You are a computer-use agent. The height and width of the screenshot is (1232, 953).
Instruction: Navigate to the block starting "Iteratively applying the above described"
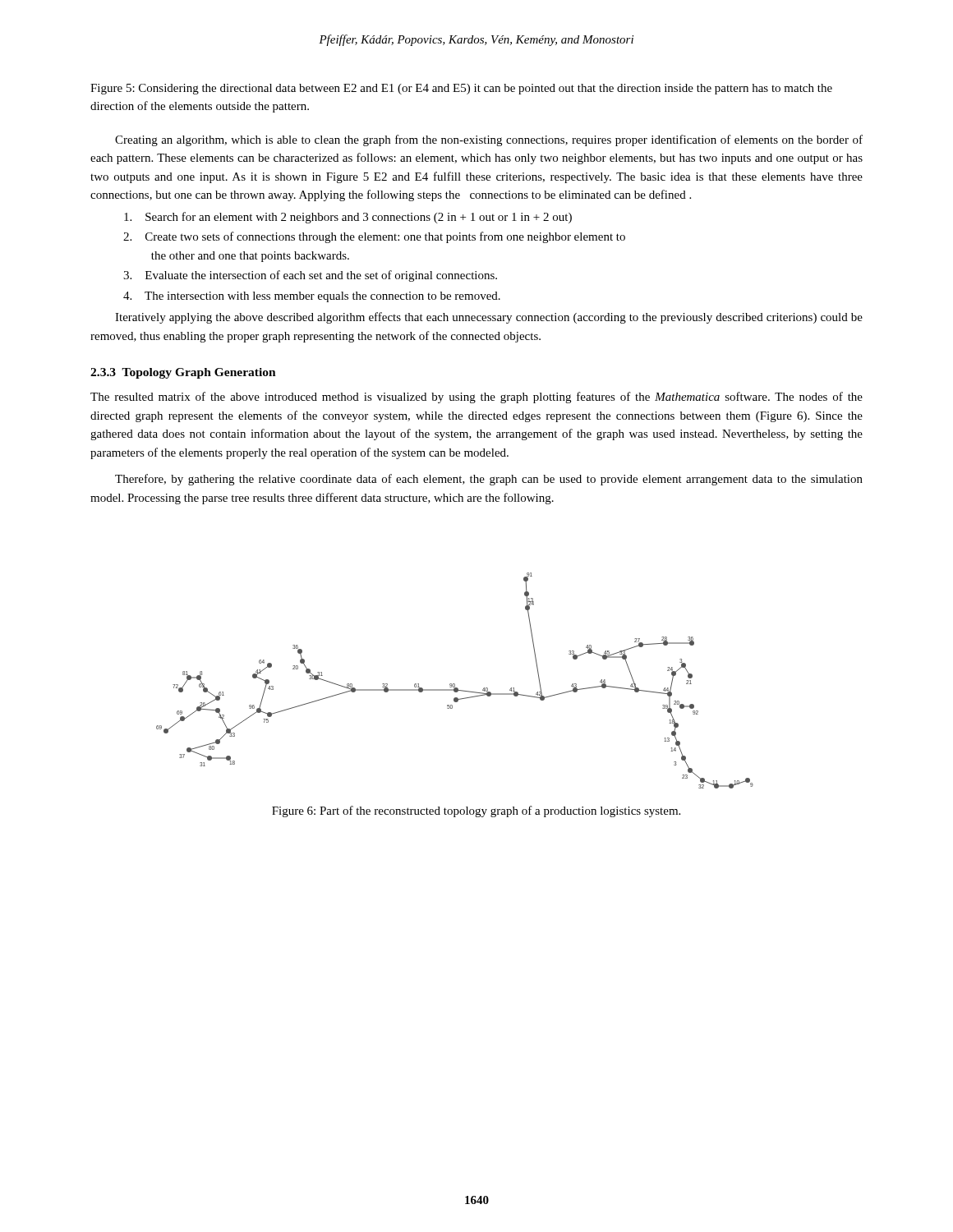pyautogui.click(x=476, y=326)
